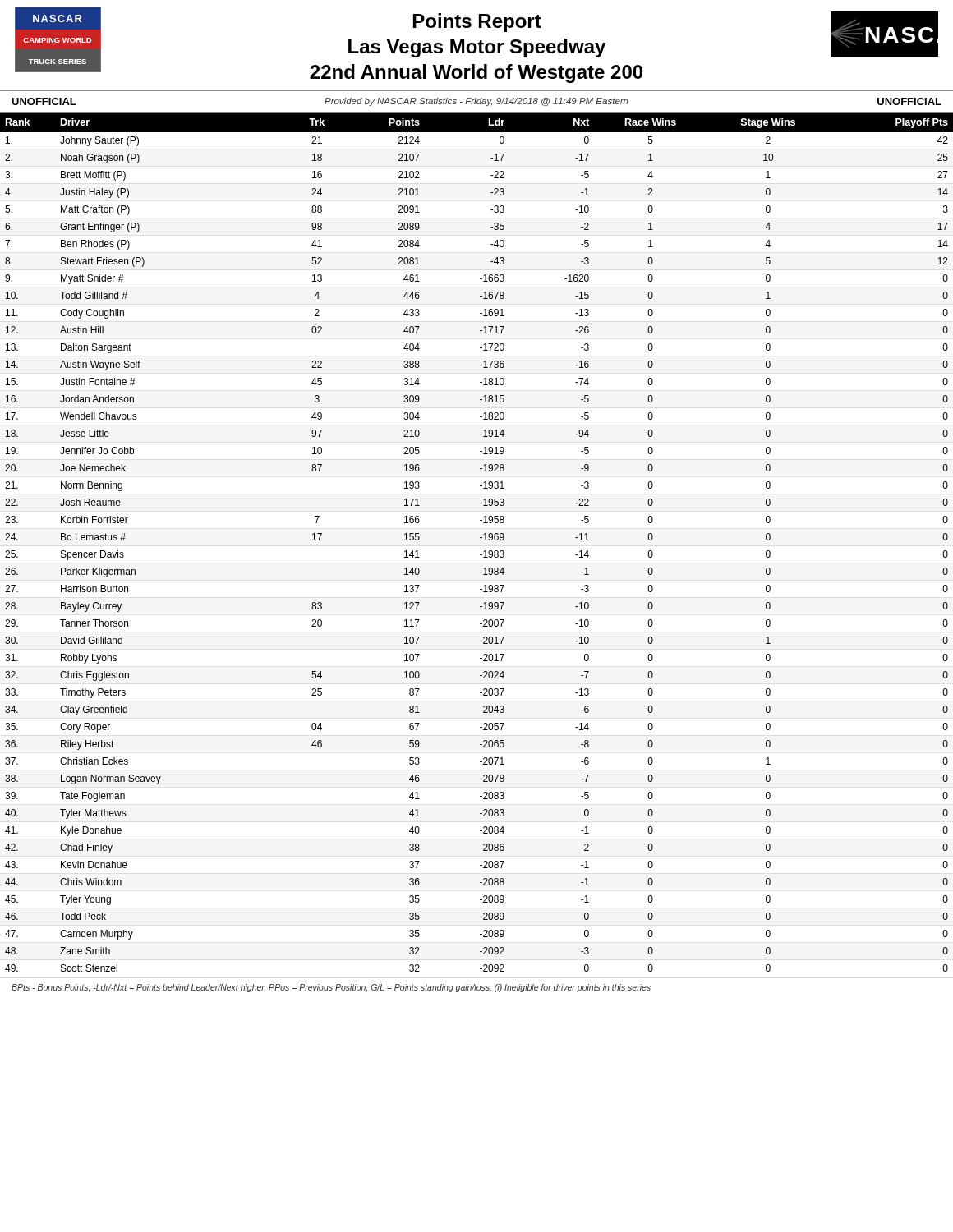Select a table
Image resolution: width=953 pixels, height=1232 pixels.
(x=476, y=545)
